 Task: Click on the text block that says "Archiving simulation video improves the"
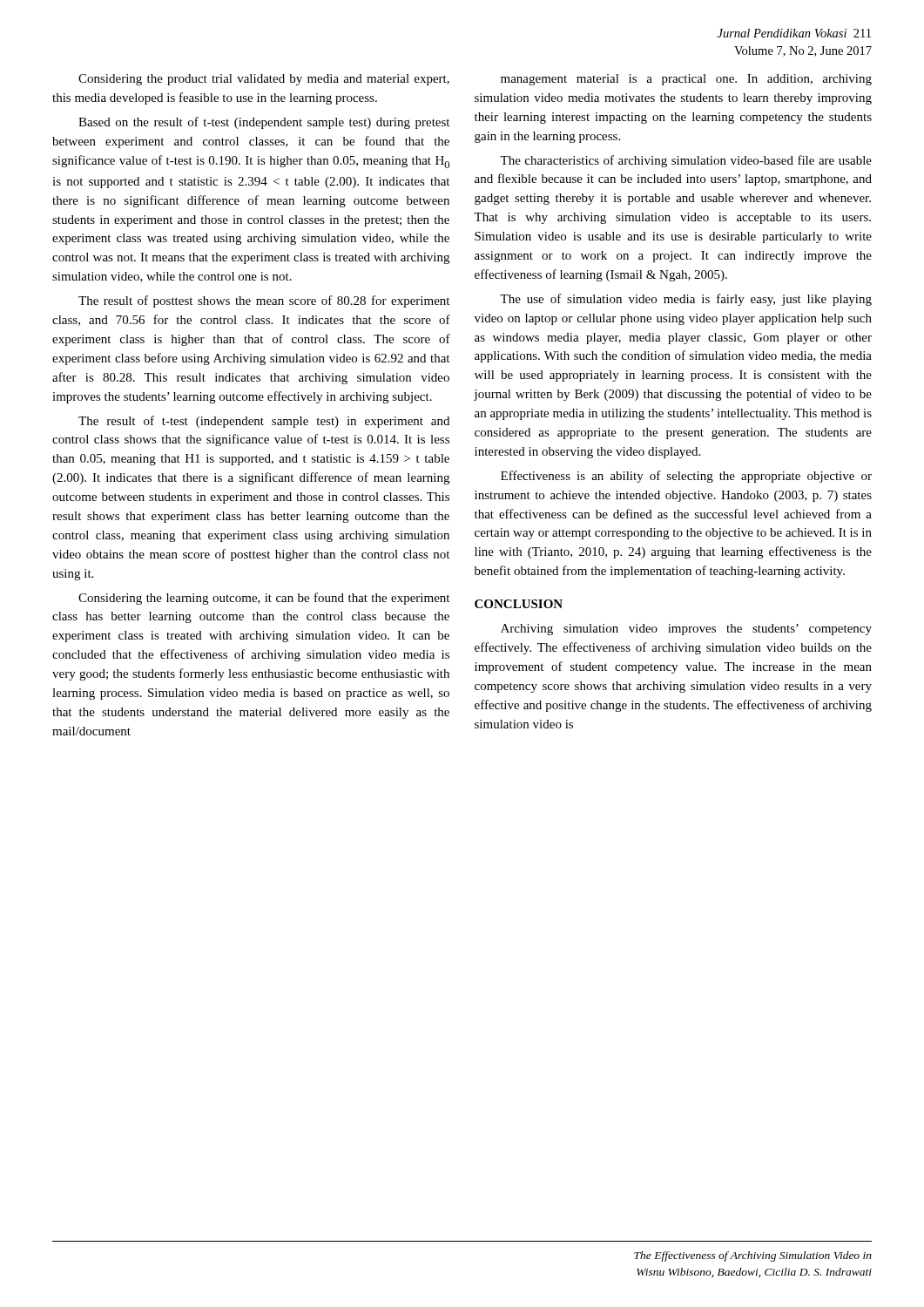point(673,677)
